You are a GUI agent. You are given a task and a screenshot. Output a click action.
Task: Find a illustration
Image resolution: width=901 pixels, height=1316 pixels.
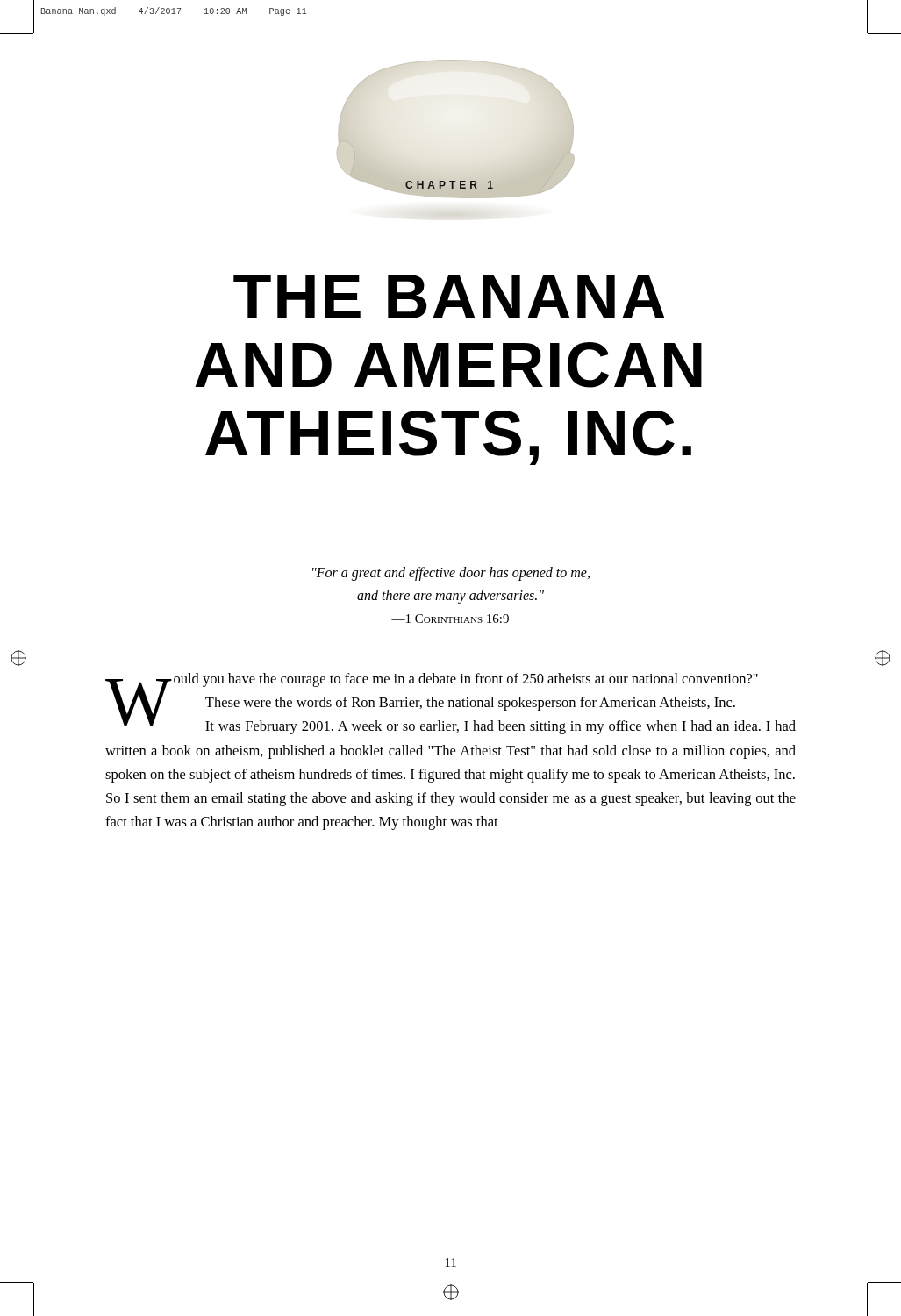pos(450,145)
